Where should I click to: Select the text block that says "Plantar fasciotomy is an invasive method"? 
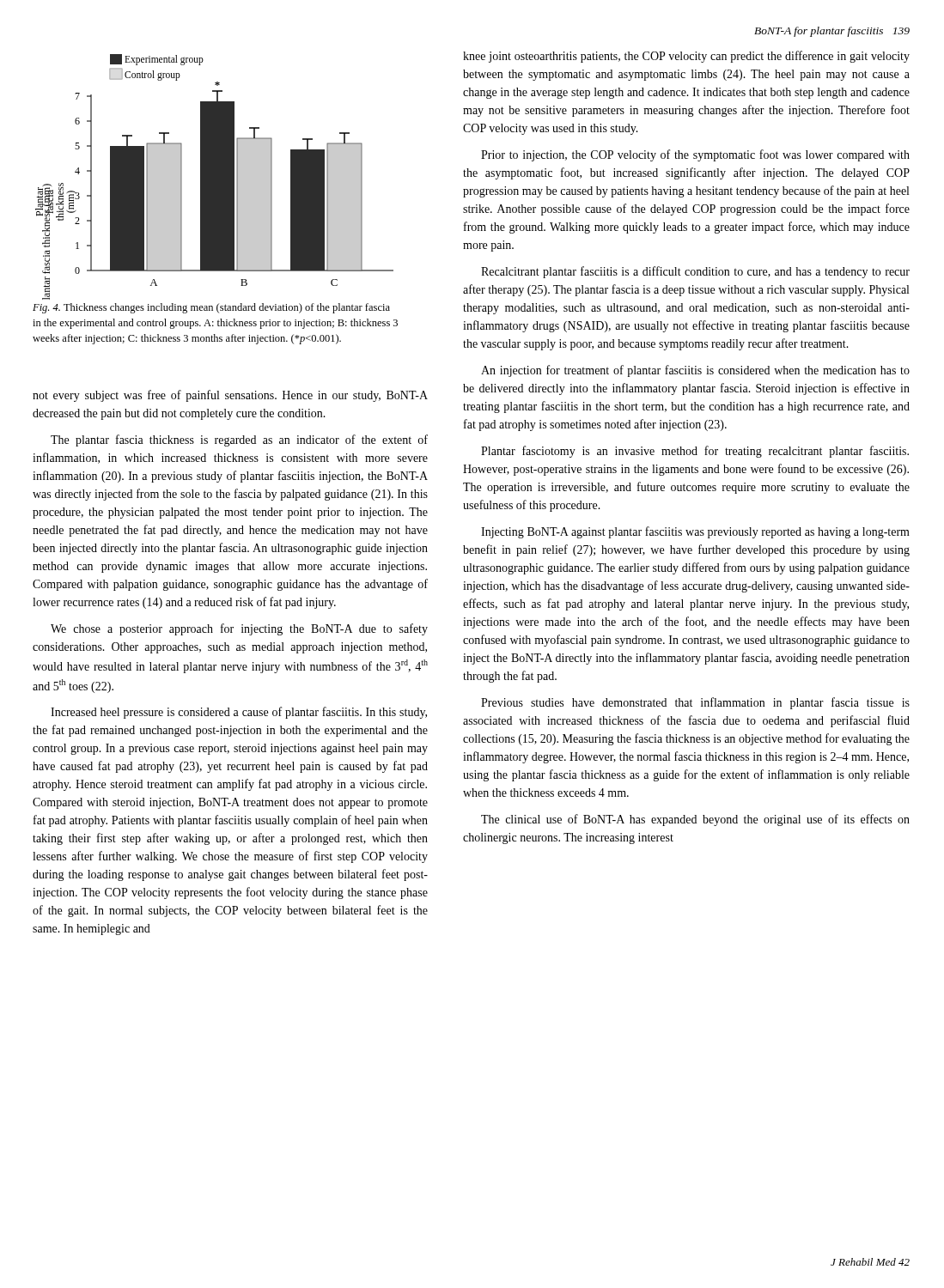pyautogui.click(x=686, y=478)
